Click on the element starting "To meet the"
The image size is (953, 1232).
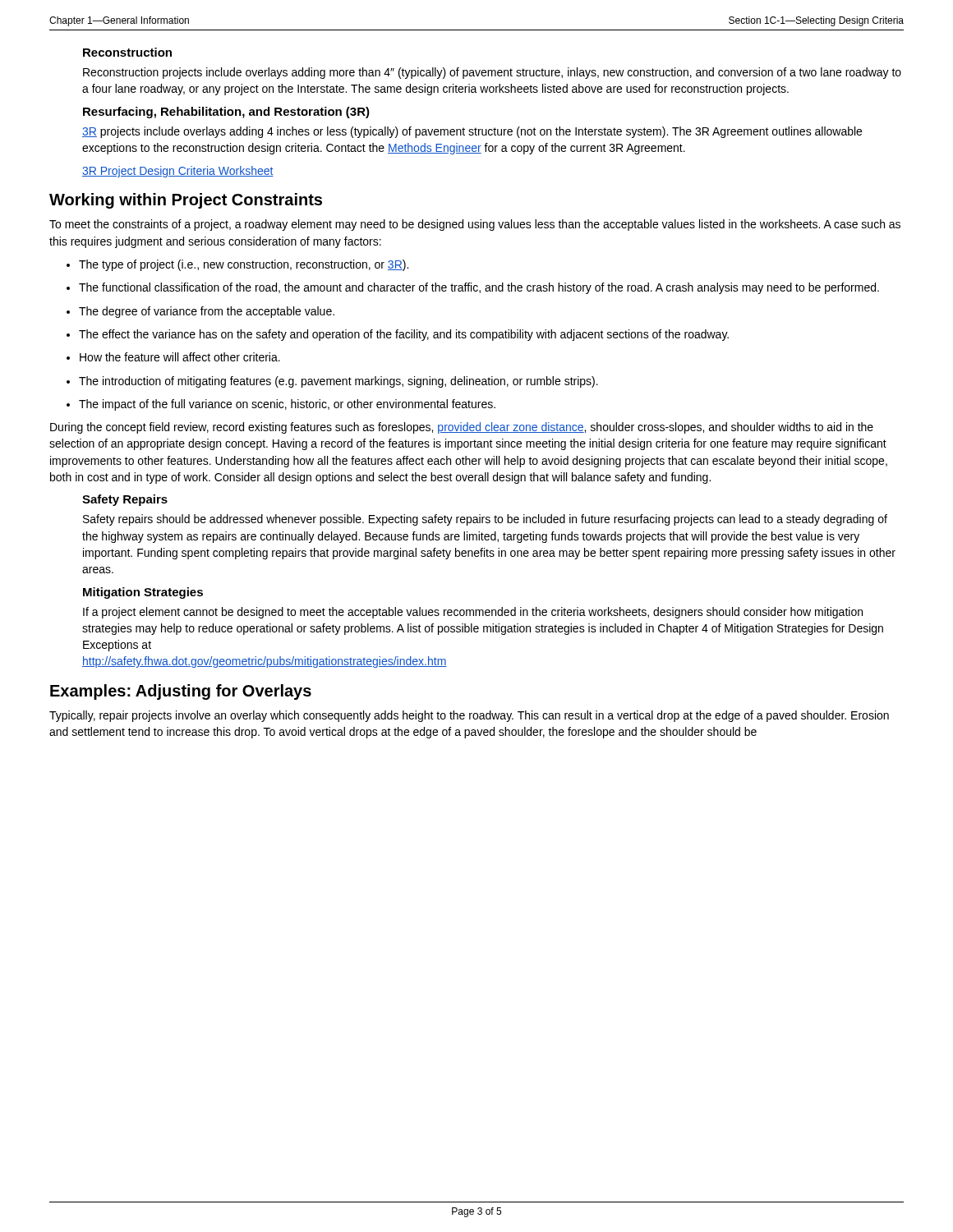476,233
